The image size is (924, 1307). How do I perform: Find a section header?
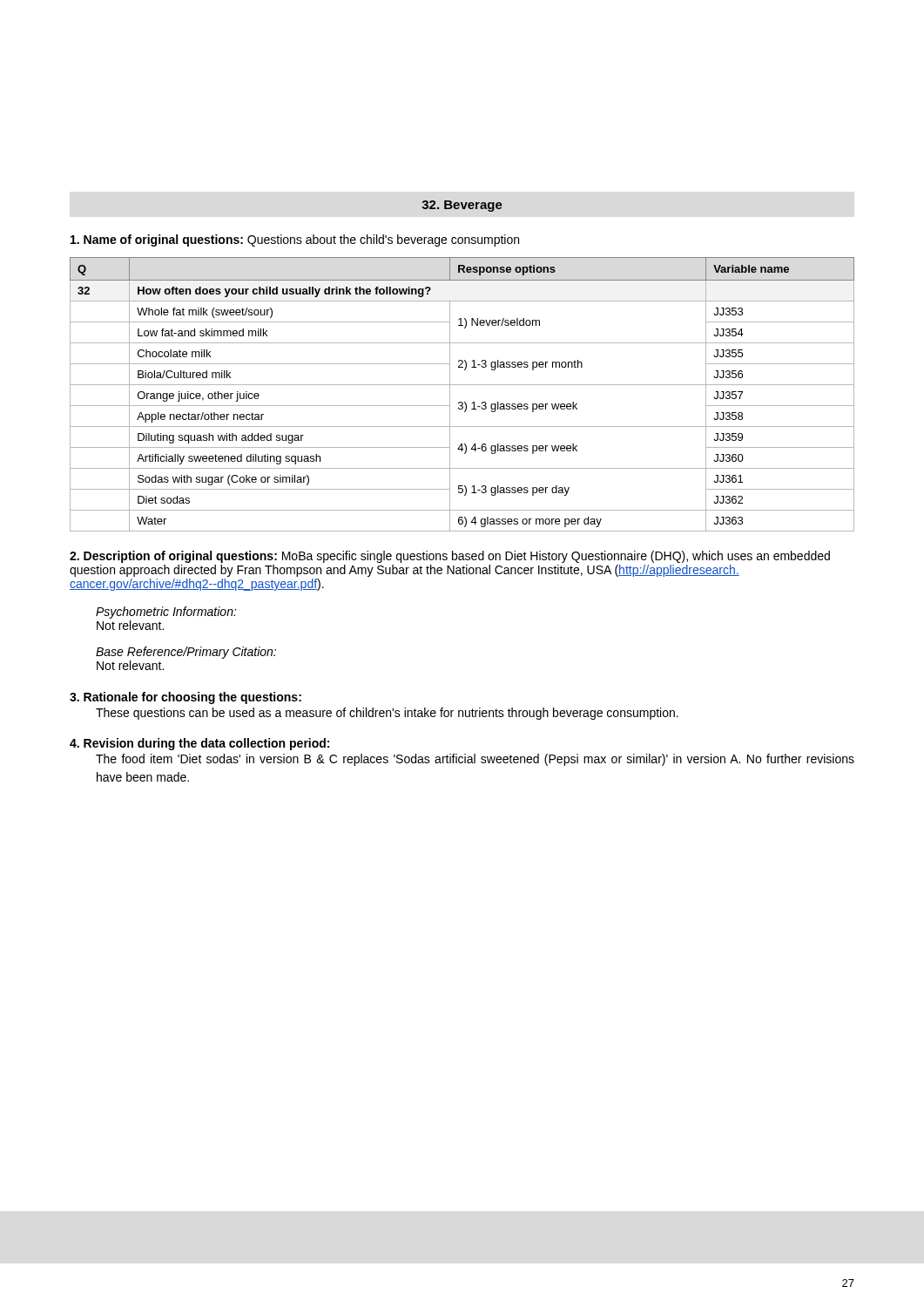point(462,204)
